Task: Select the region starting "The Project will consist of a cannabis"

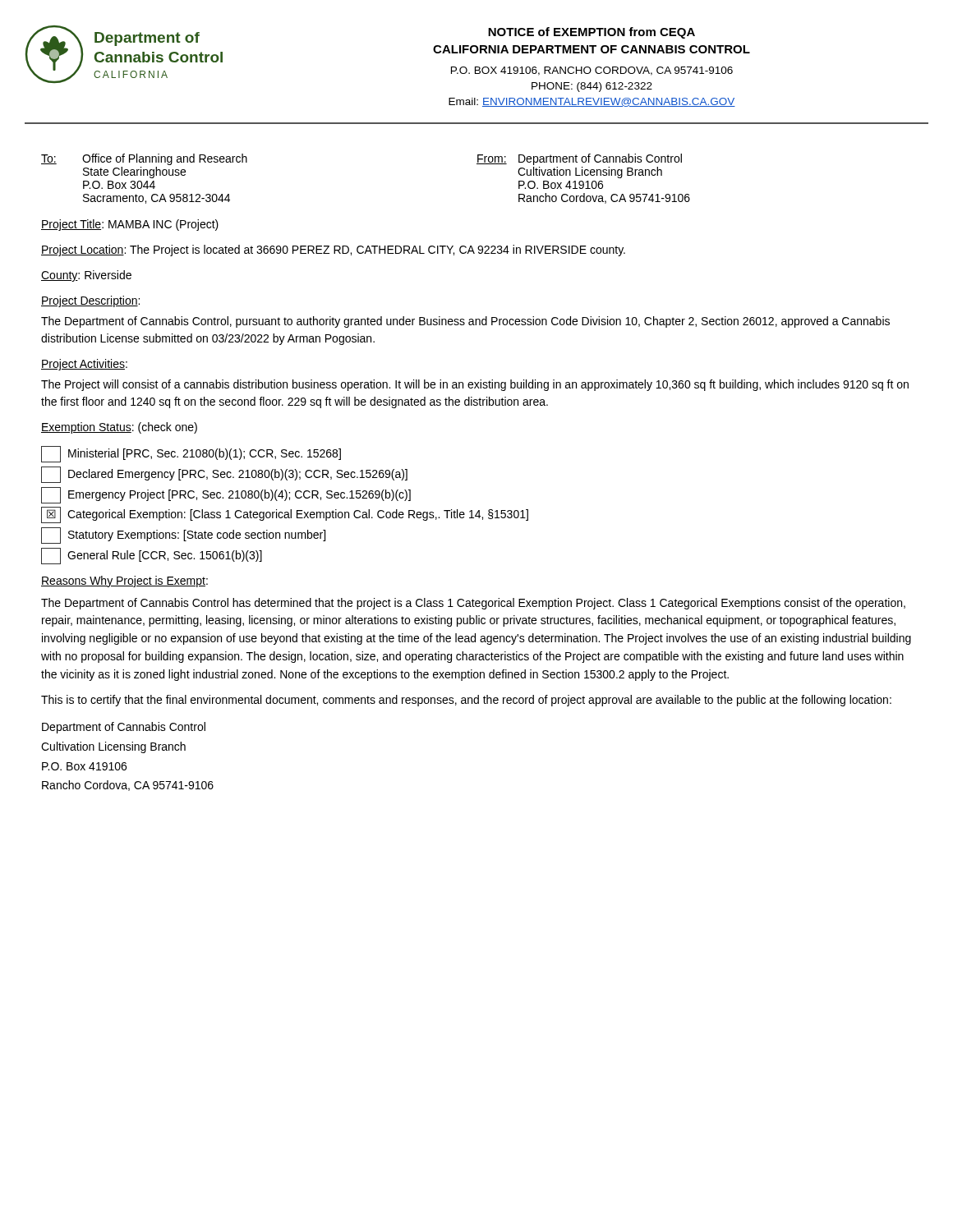Action: 475,393
